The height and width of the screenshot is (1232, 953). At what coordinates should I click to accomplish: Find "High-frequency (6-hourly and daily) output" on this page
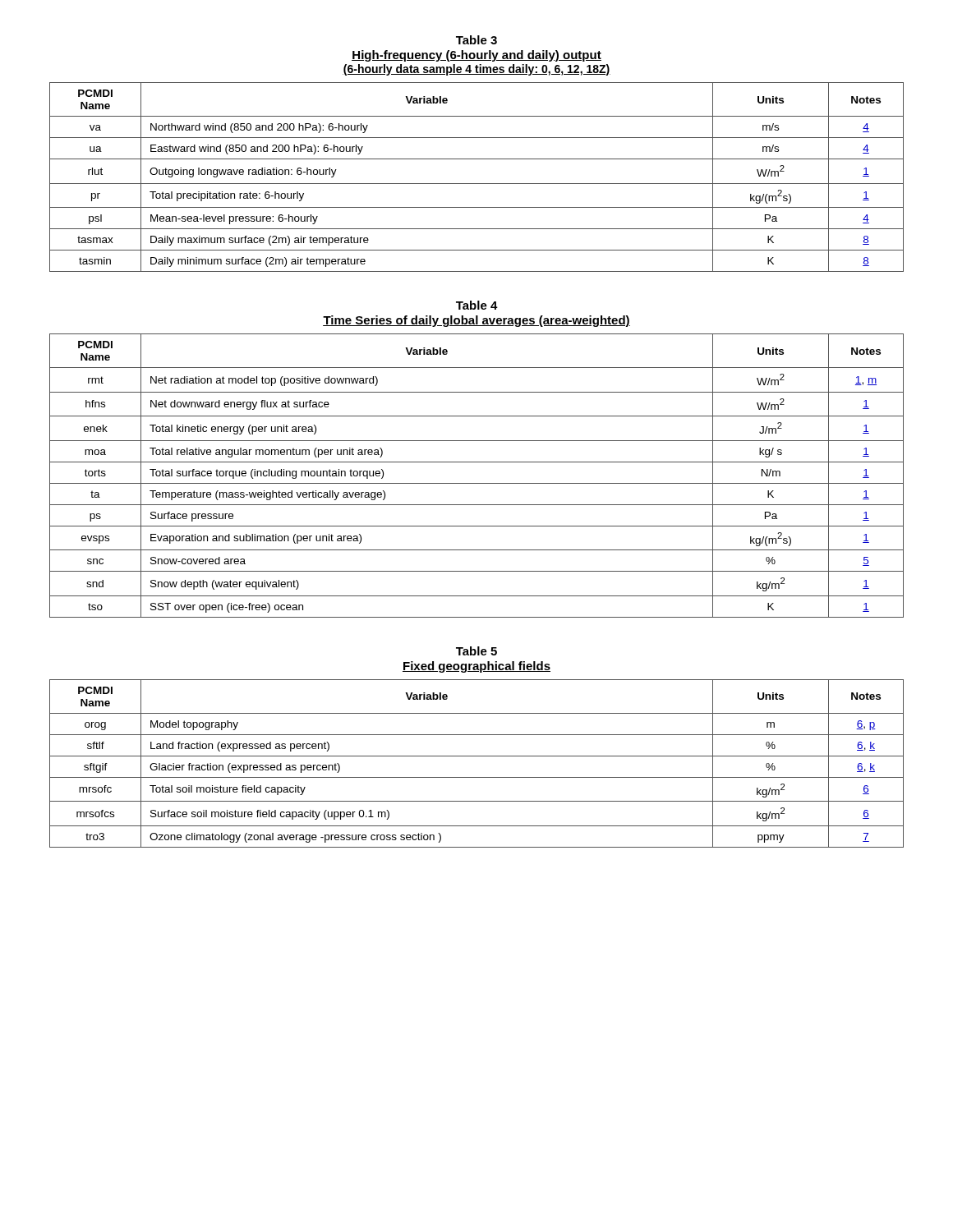[x=476, y=55]
